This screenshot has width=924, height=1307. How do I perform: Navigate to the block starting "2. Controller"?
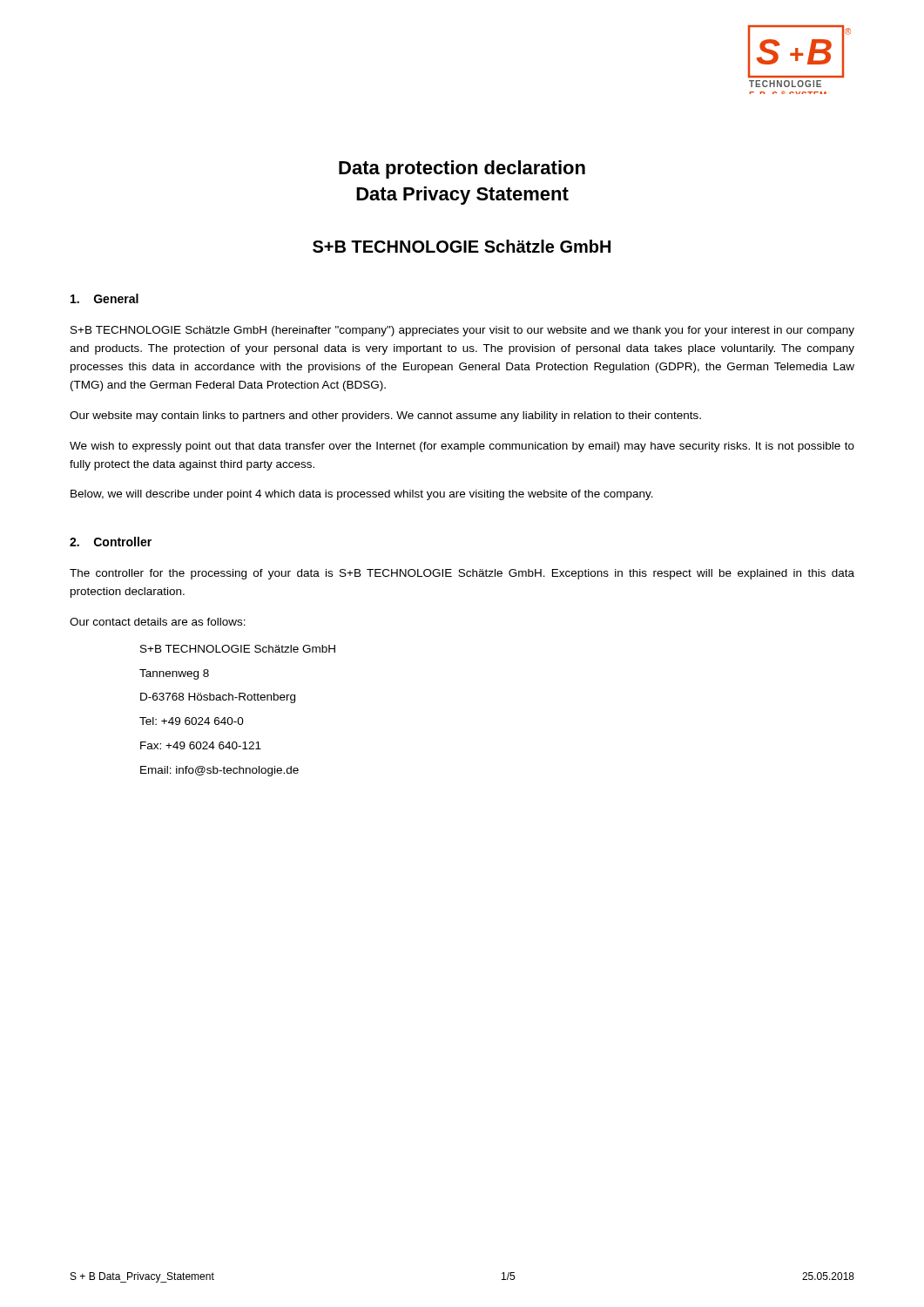click(x=111, y=542)
